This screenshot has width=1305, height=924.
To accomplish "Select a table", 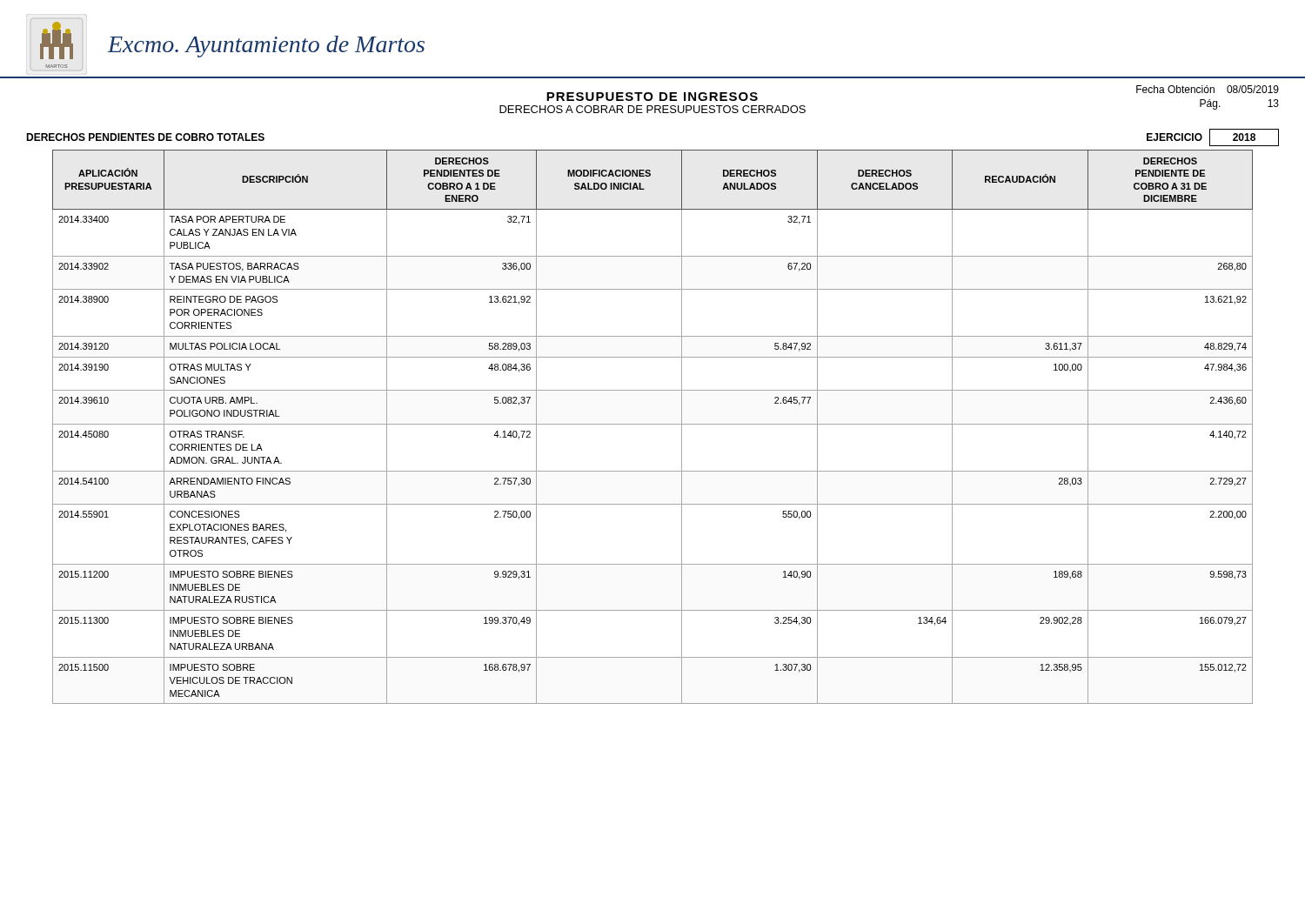I will click(652, 427).
